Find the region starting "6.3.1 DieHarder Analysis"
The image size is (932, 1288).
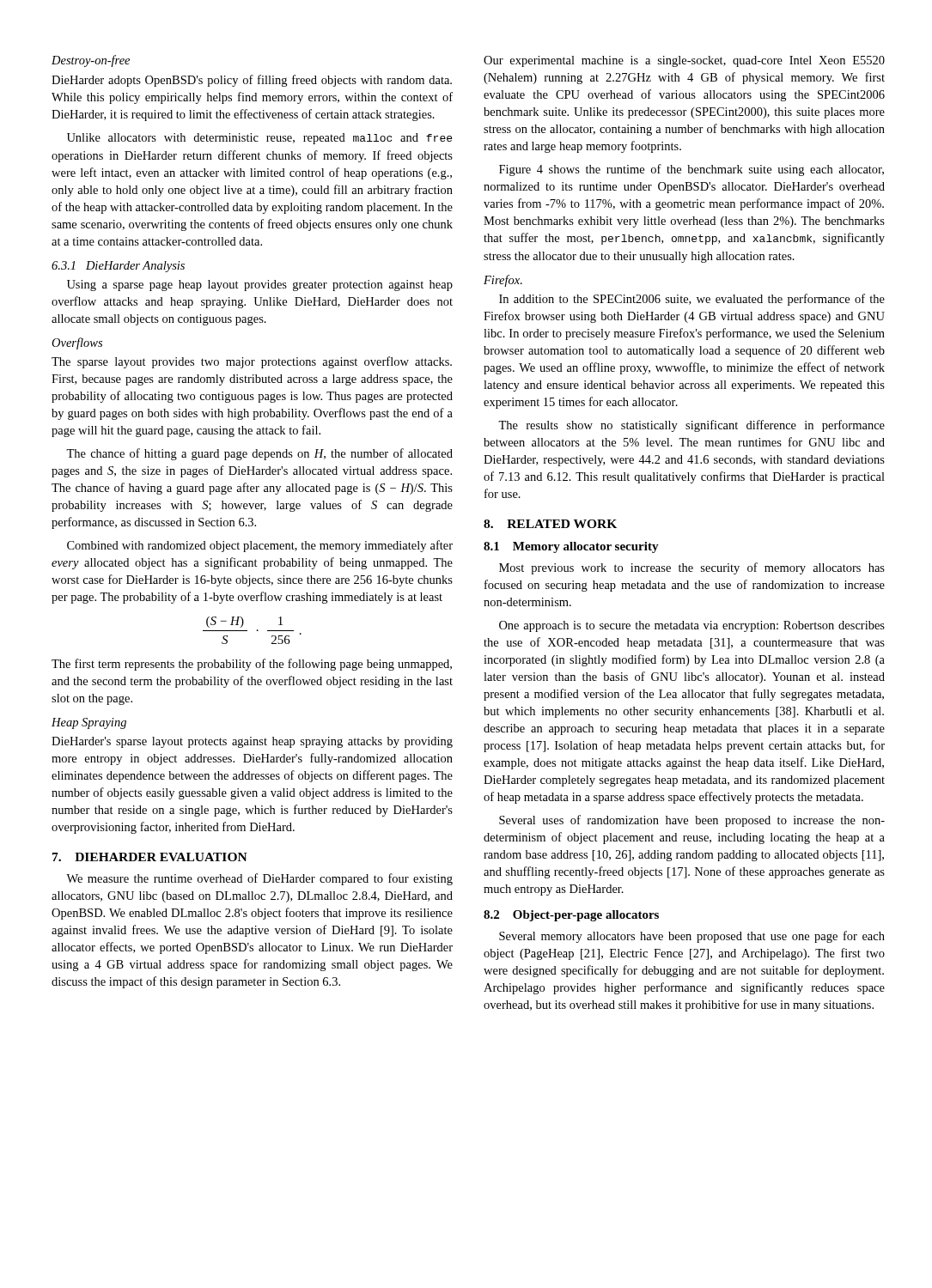118,265
